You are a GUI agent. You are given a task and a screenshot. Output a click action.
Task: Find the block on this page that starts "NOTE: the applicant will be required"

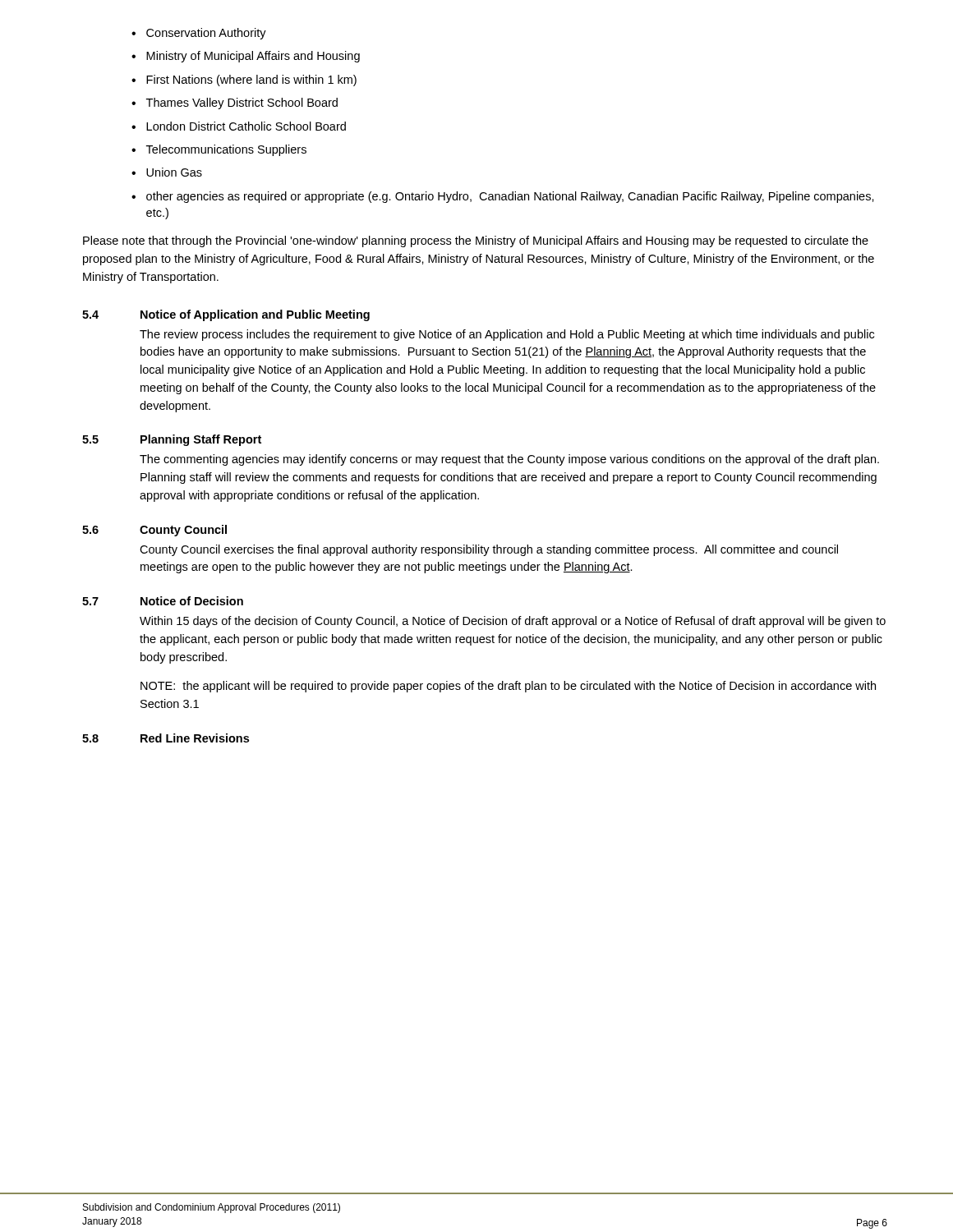(508, 695)
